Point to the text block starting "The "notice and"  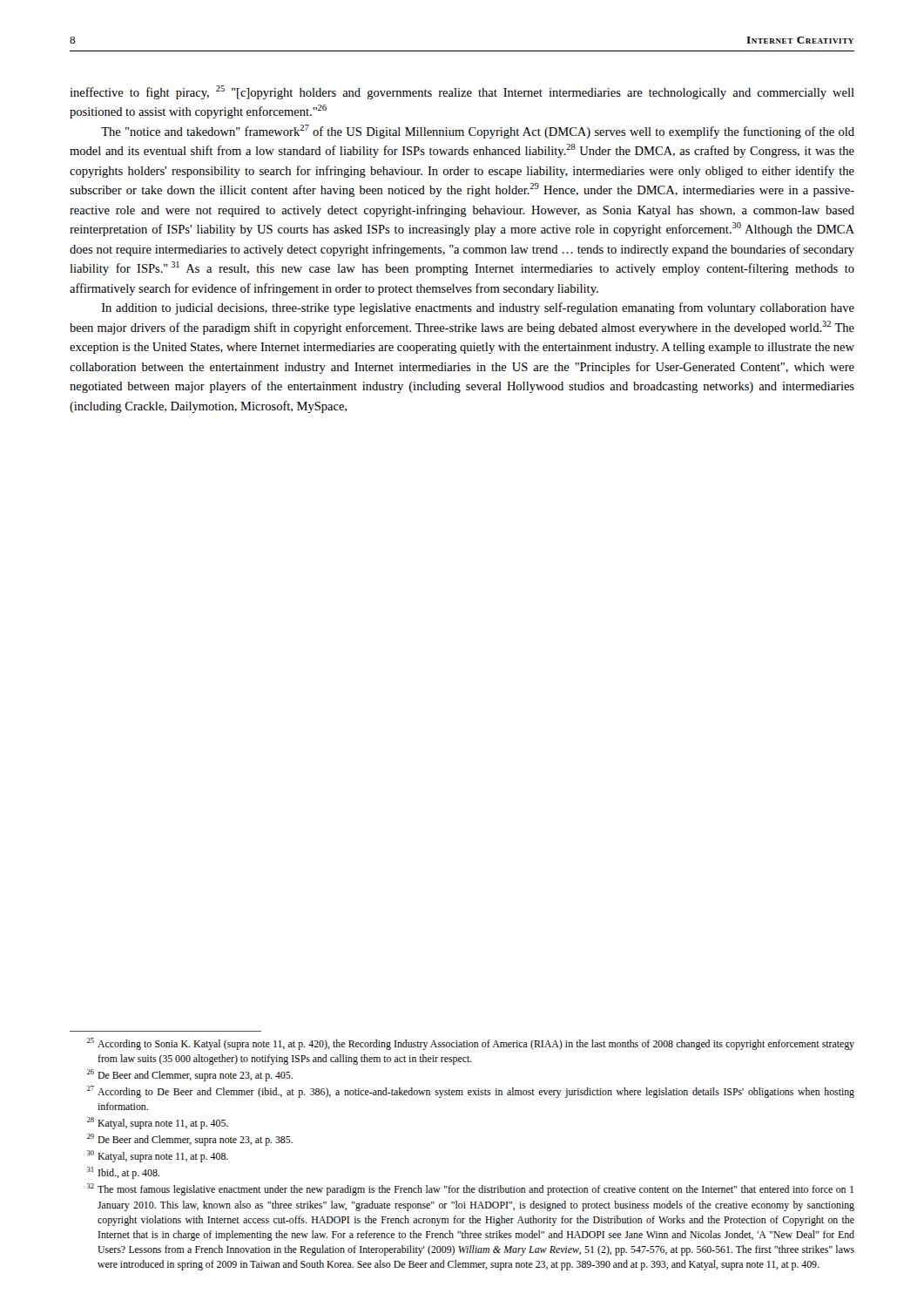click(462, 210)
